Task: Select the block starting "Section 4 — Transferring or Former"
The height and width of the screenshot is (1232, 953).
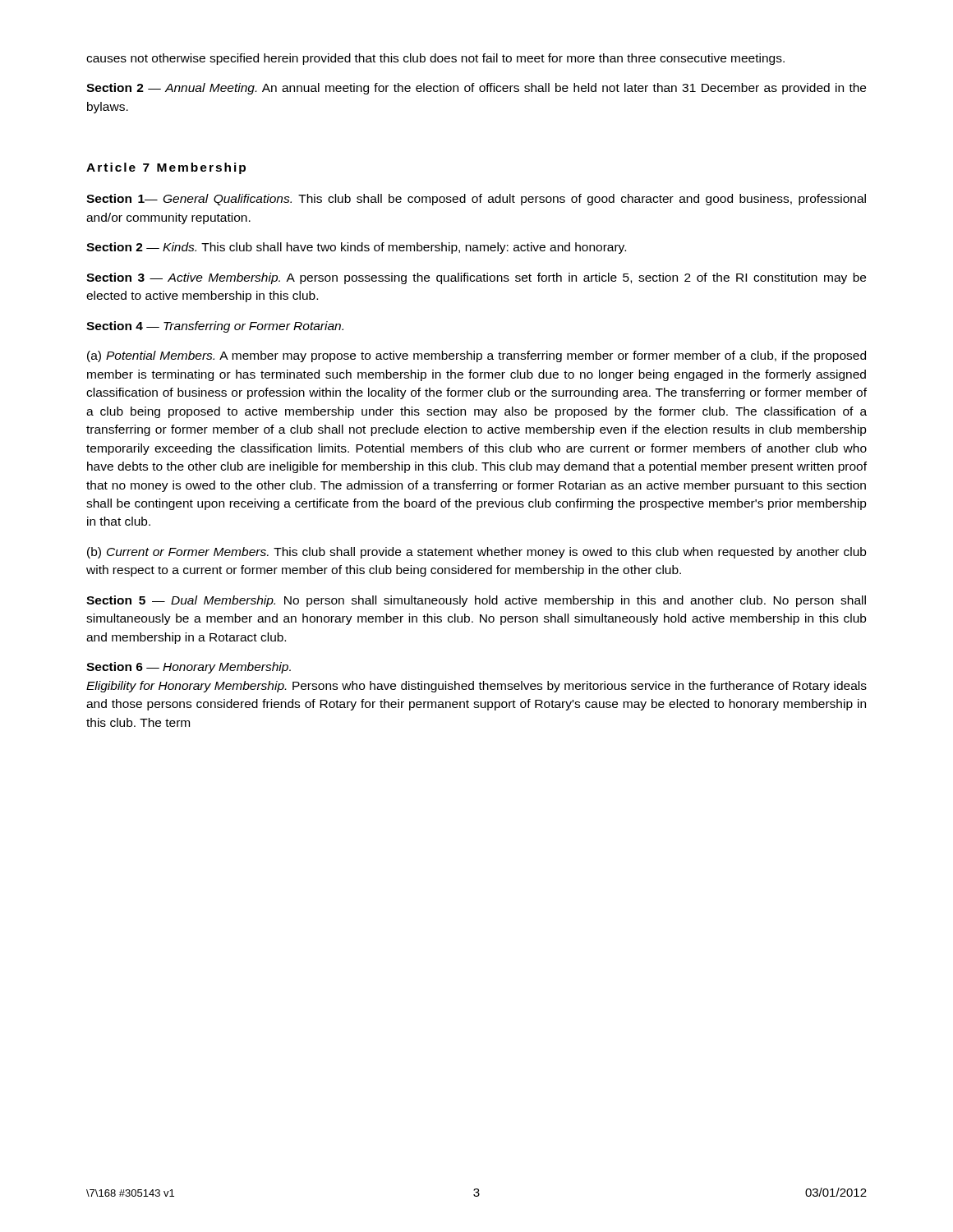Action: pos(215,327)
